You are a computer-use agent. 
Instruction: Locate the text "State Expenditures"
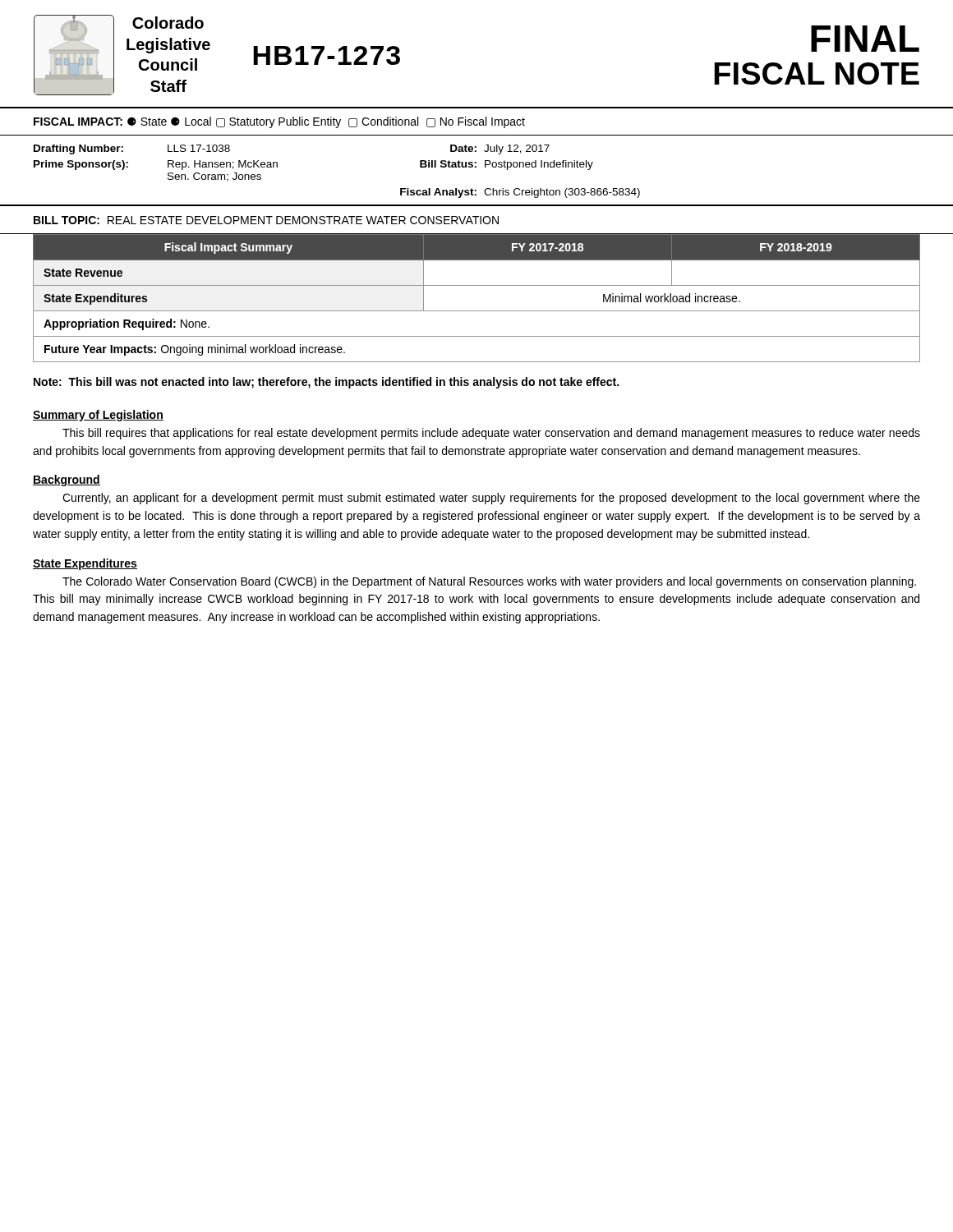(85, 563)
